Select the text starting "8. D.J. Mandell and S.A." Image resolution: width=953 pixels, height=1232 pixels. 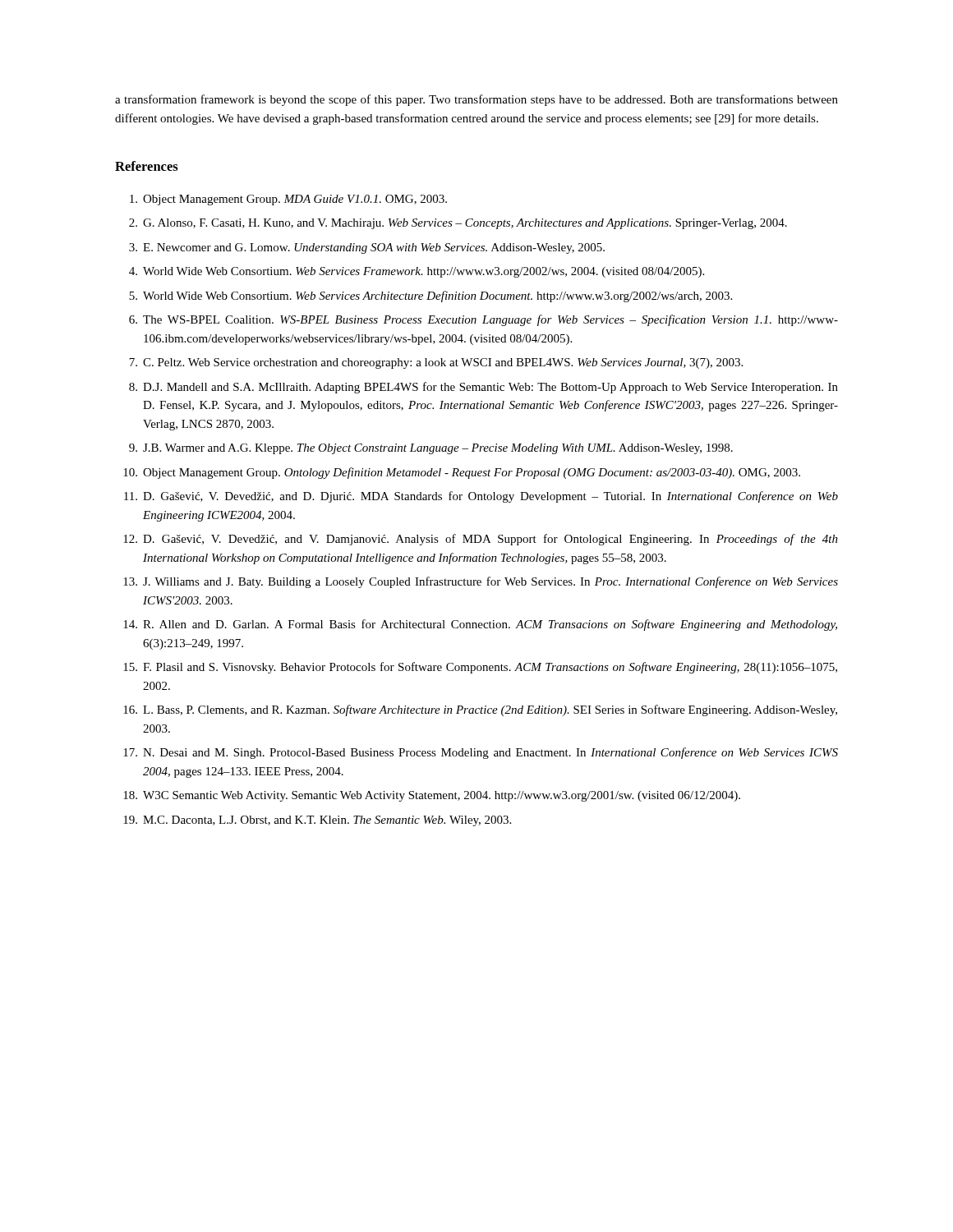tap(476, 405)
